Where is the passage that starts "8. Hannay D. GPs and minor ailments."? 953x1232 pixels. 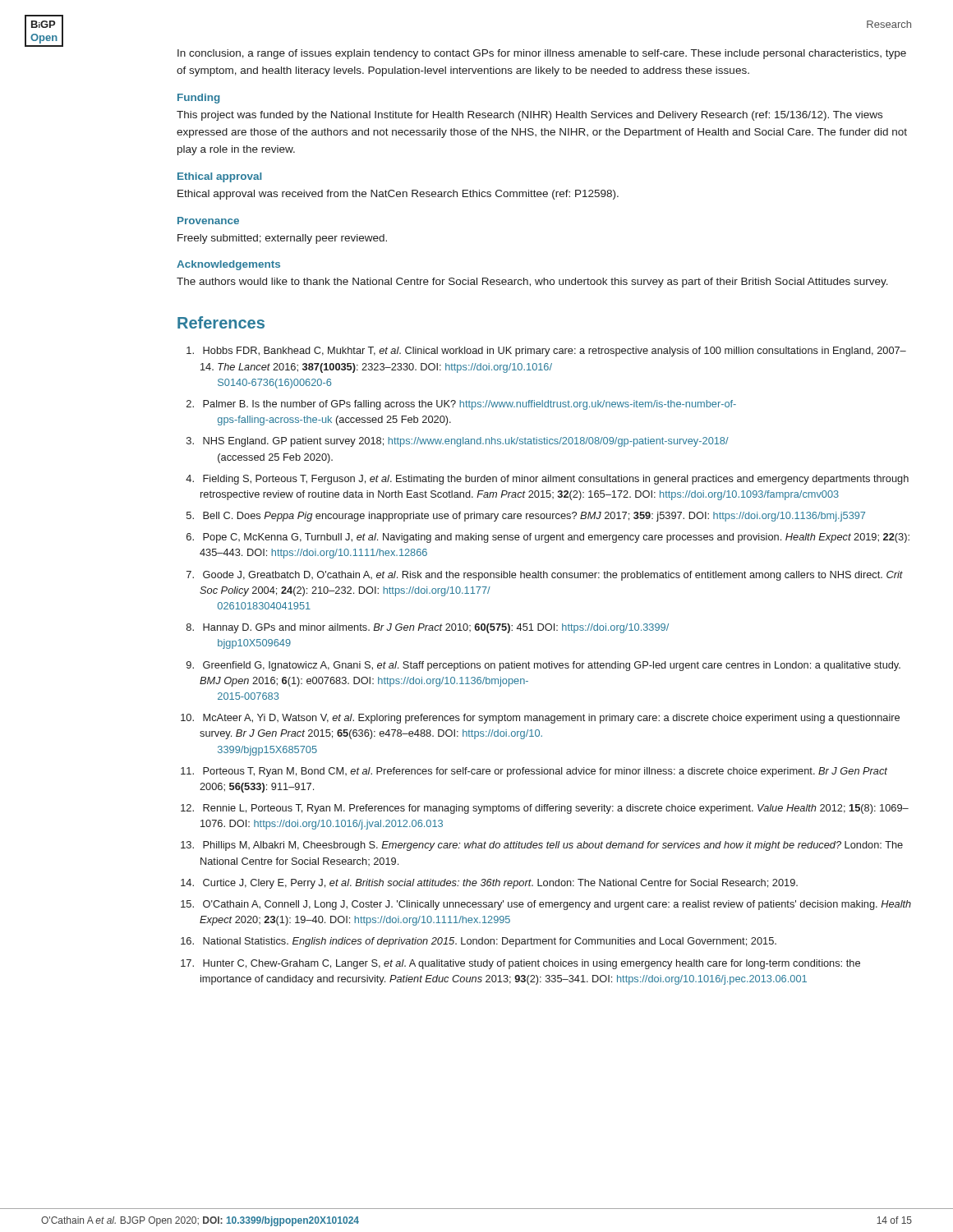(x=423, y=634)
